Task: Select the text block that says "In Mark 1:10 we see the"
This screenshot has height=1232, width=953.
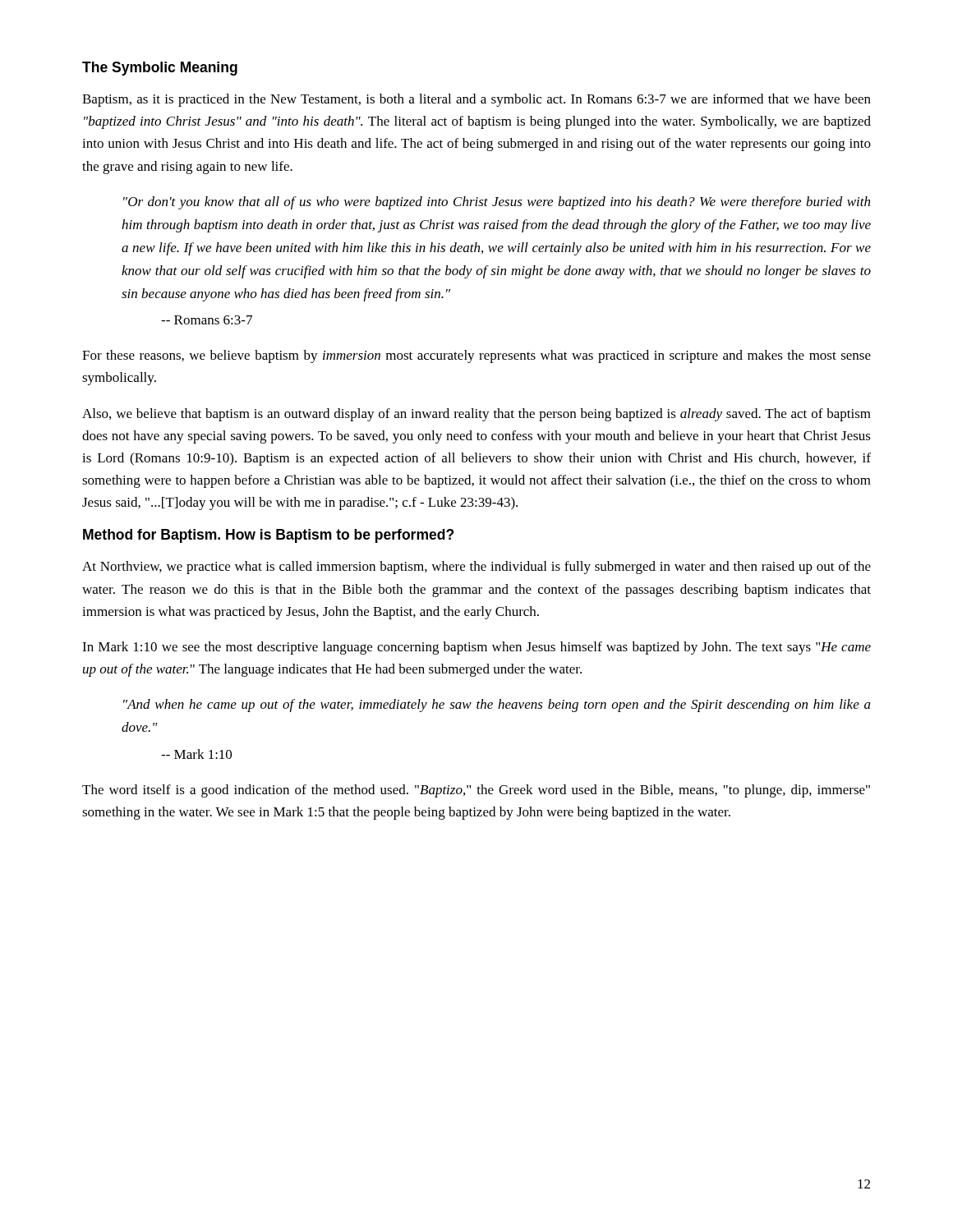Action: [476, 658]
